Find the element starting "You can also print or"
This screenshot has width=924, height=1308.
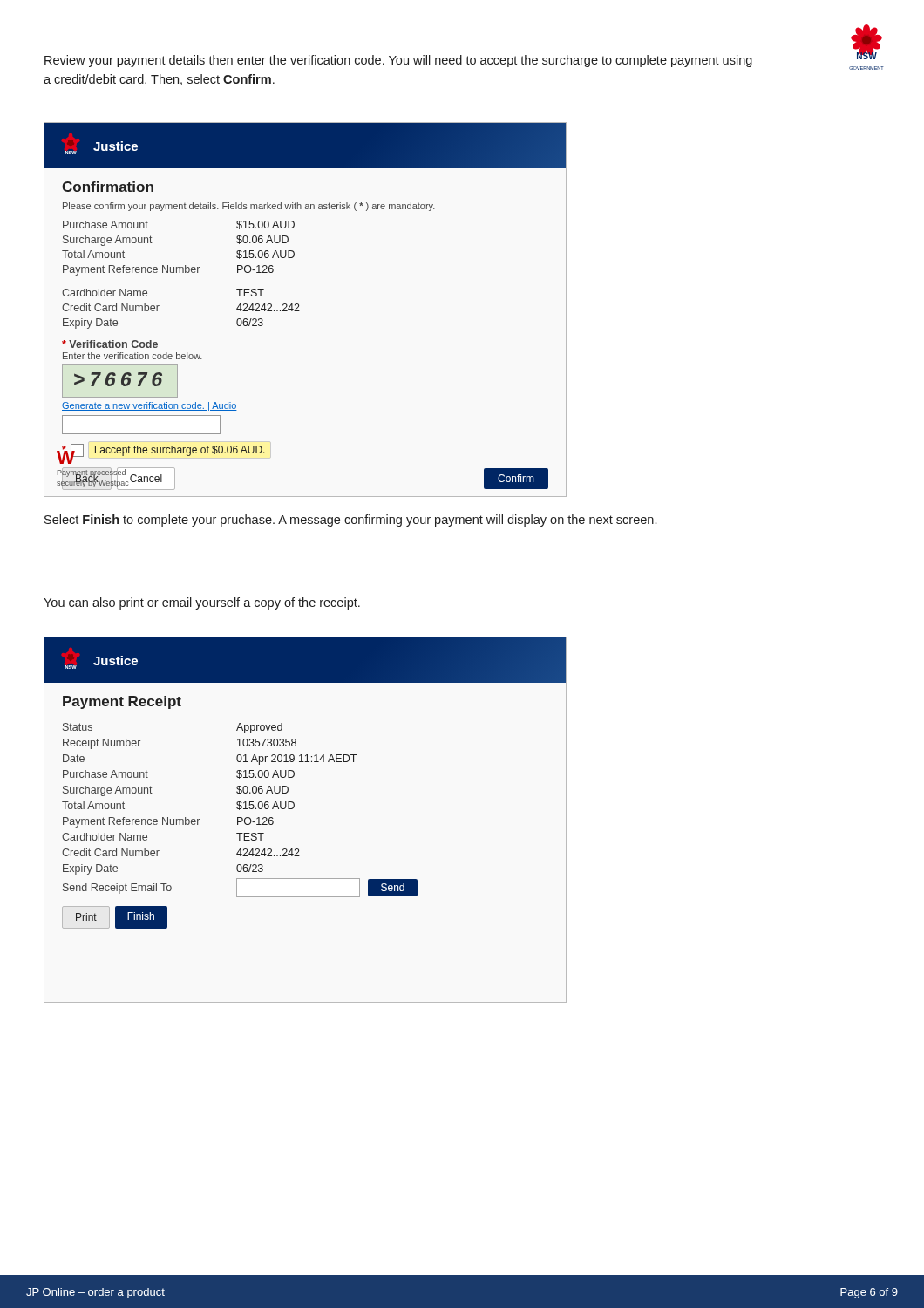[202, 603]
